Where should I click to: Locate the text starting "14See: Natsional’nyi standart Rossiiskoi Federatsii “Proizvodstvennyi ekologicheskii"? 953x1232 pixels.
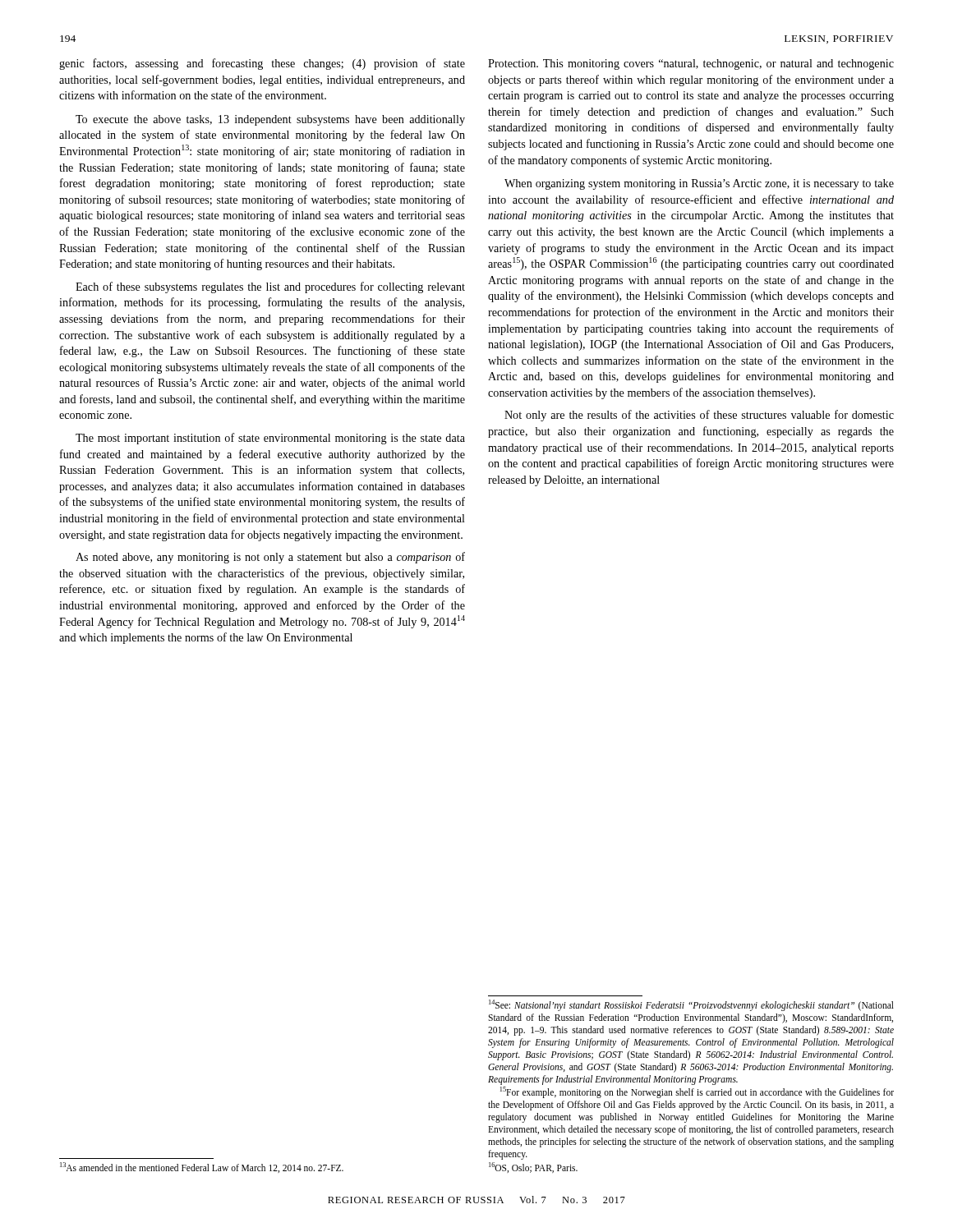691,1087
